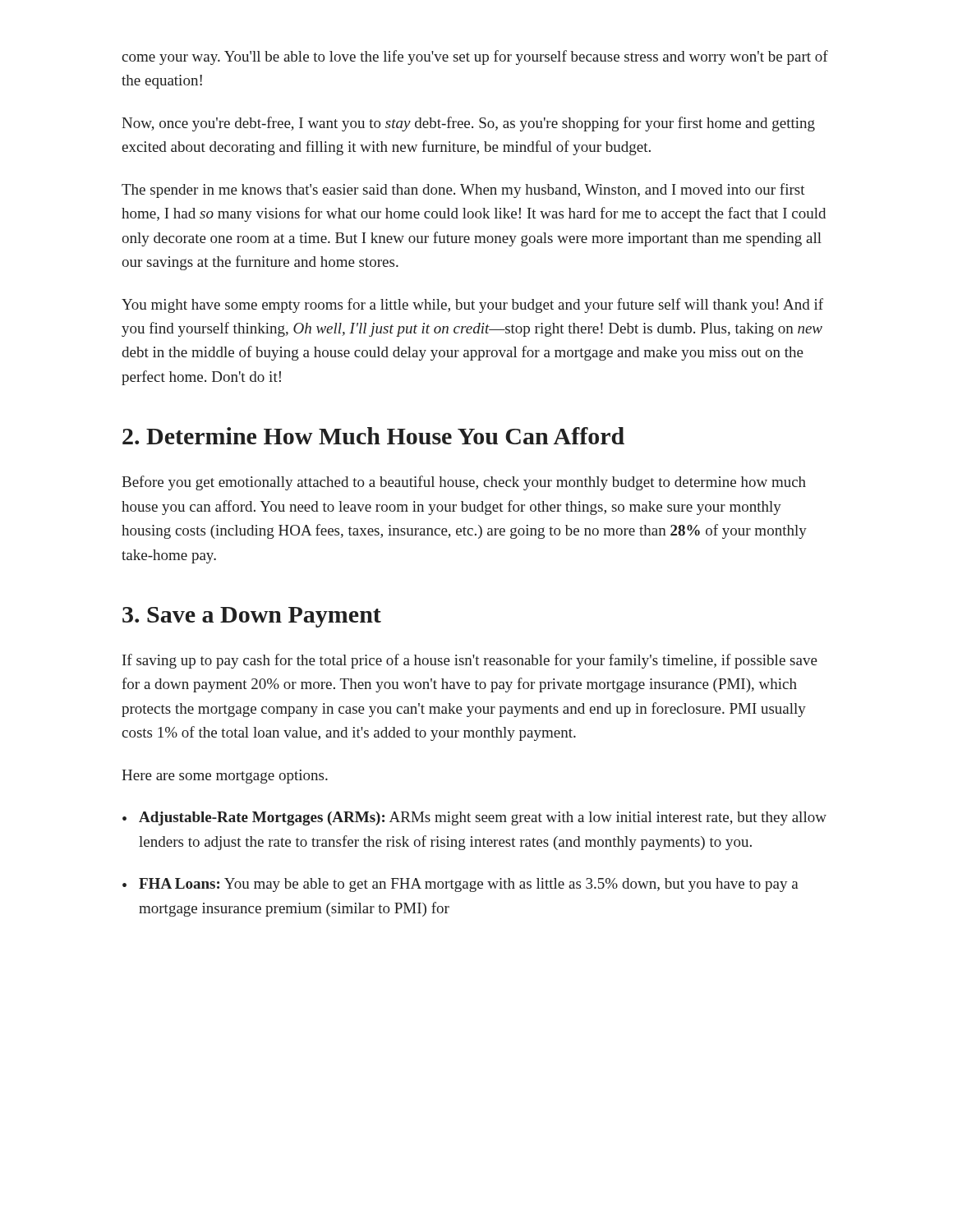Point to the section header beginning "2. Determine How Much"
Viewport: 953px width, 1232px height.
476,436
